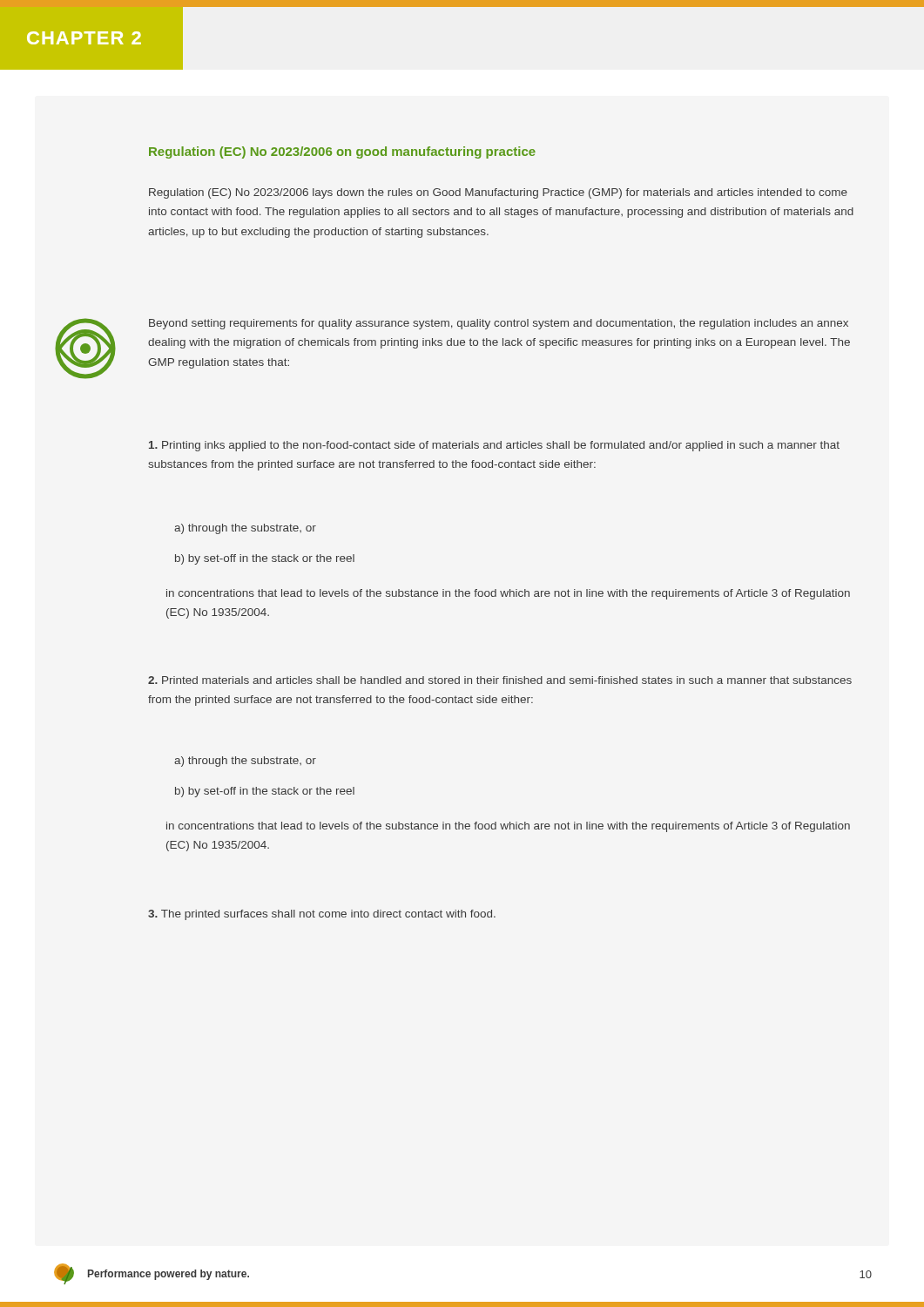Viewport: 924px width, 1307px height.
Task: Locate the text block that says "Regulation (EC) No 2023/2006 lays down the"
Action: click(501, 212)
